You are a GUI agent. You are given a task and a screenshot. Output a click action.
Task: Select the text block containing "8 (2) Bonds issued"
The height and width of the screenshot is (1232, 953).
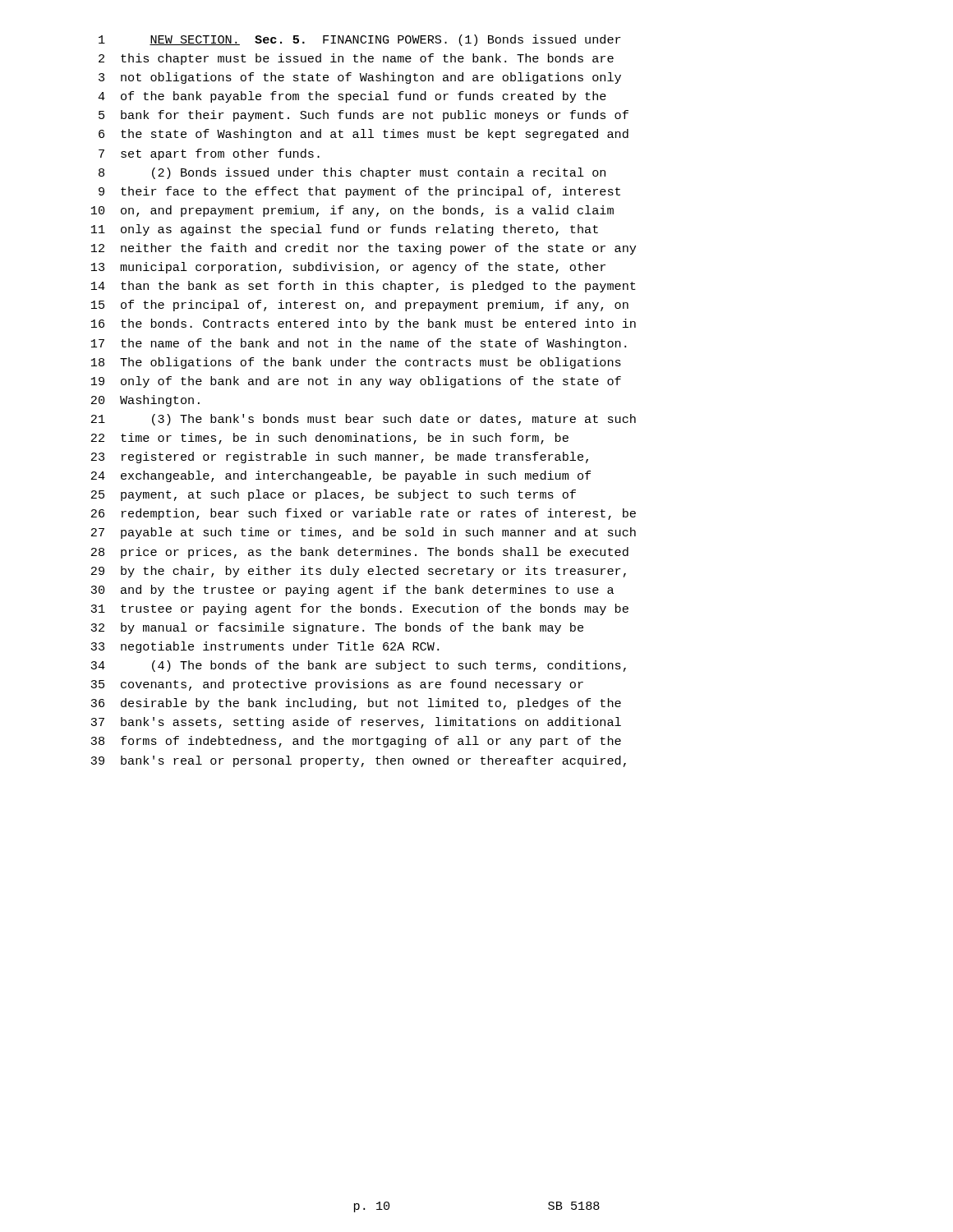483,287
